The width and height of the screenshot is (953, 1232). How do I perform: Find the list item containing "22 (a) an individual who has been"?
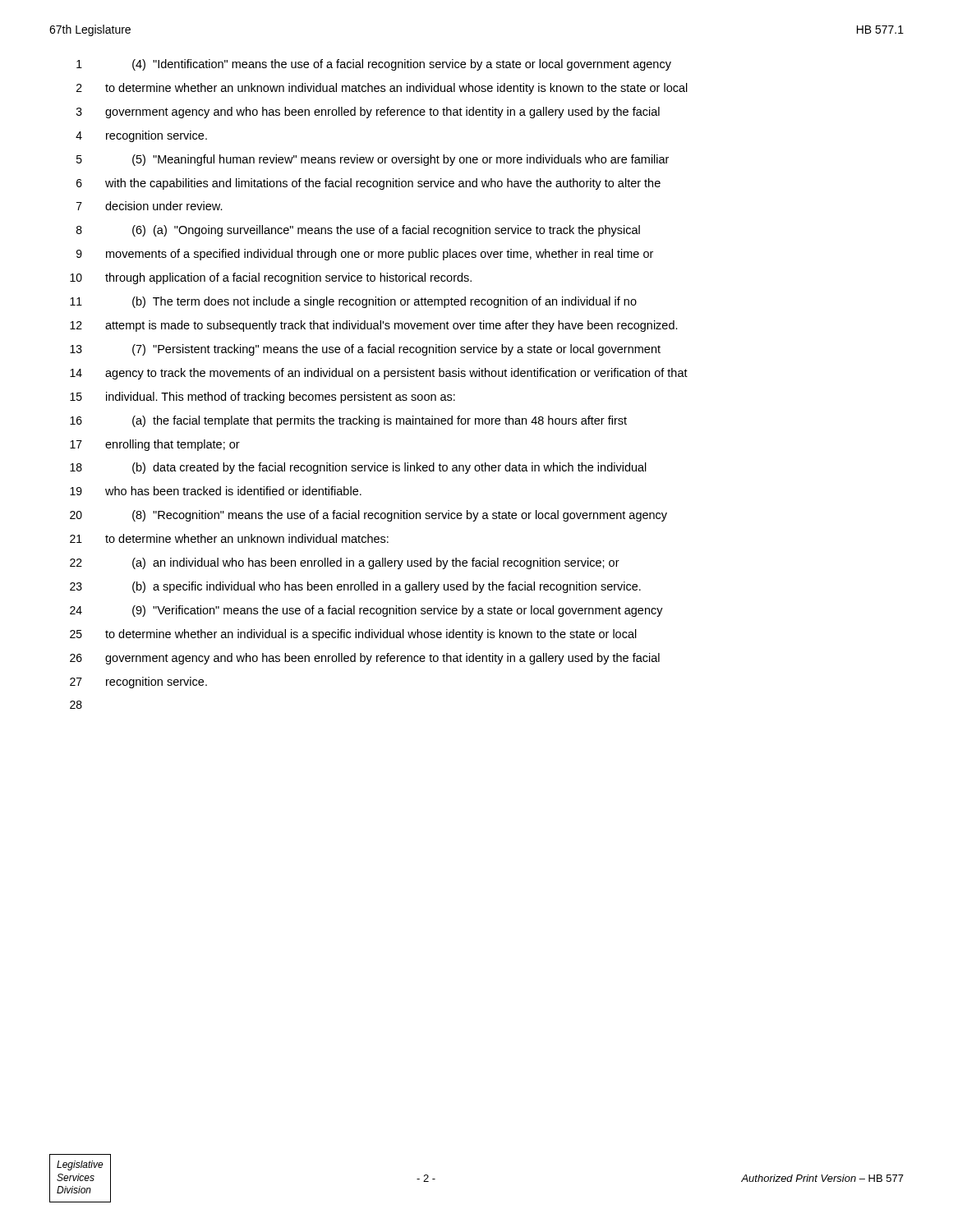[476, 563]
